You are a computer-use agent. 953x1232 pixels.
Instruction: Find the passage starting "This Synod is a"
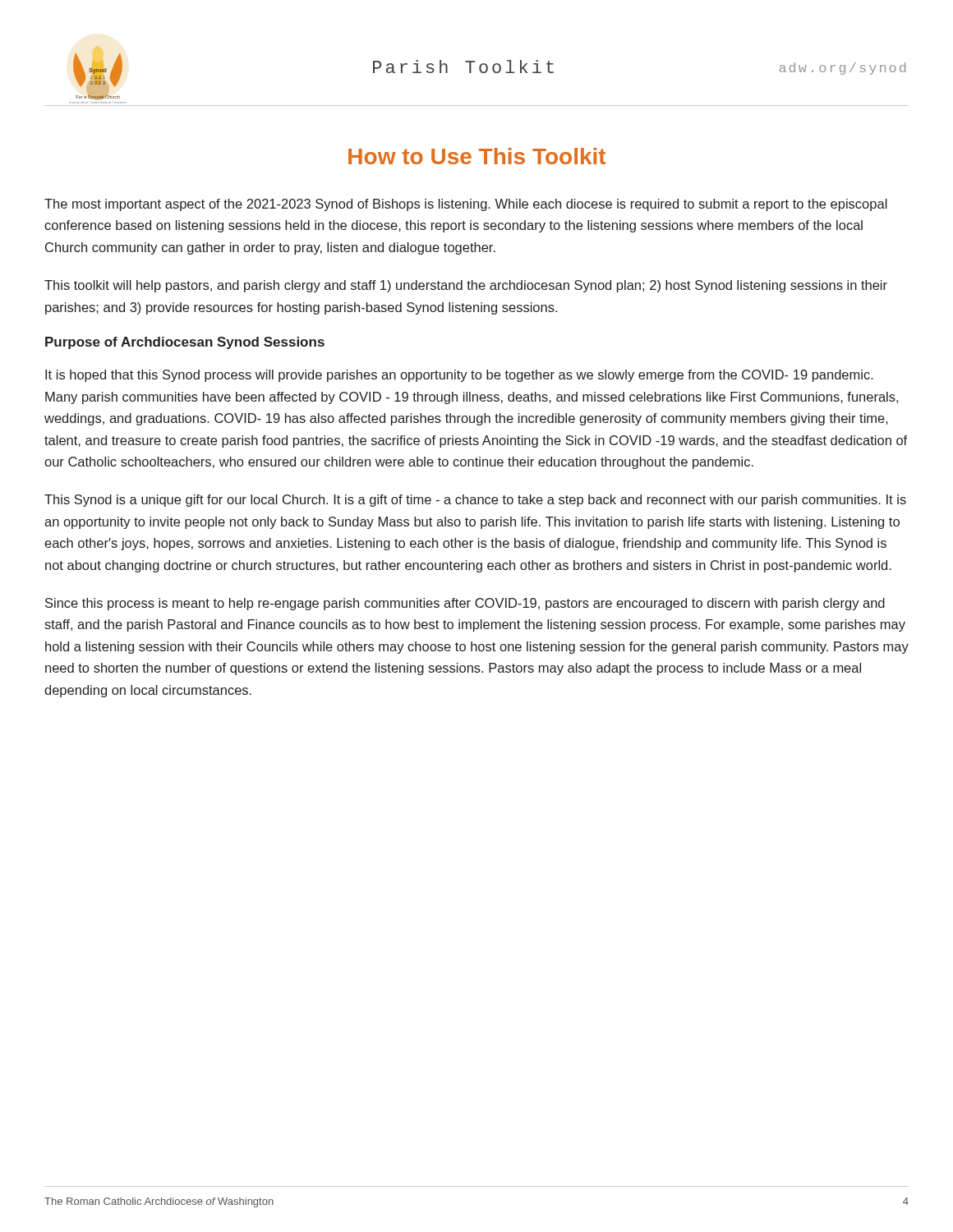click(476, 532)
